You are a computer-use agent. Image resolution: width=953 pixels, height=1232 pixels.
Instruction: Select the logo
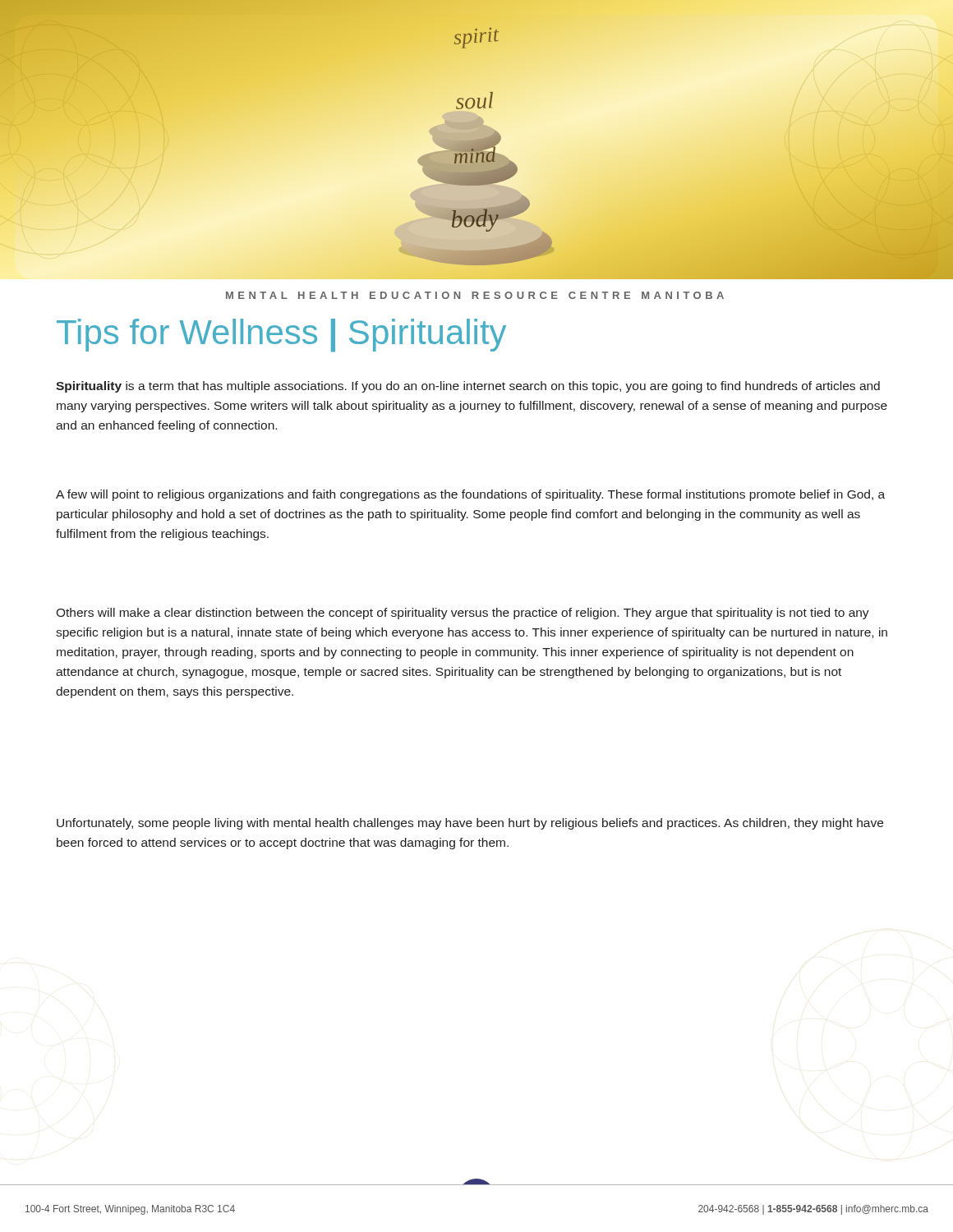coord(476,1203)
